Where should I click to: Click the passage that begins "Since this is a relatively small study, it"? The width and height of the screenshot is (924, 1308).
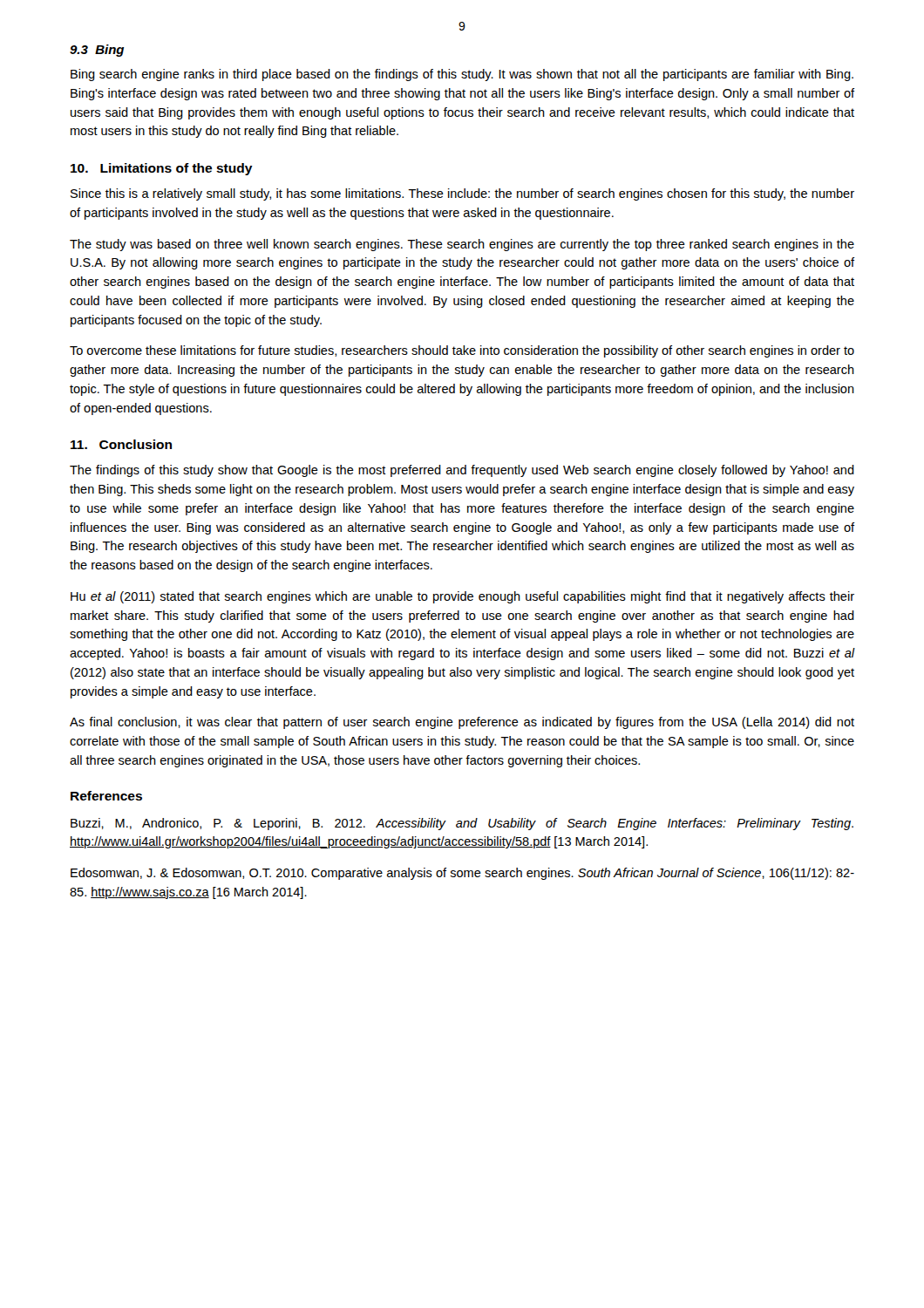pyautogui.click(x=462, y=204)
